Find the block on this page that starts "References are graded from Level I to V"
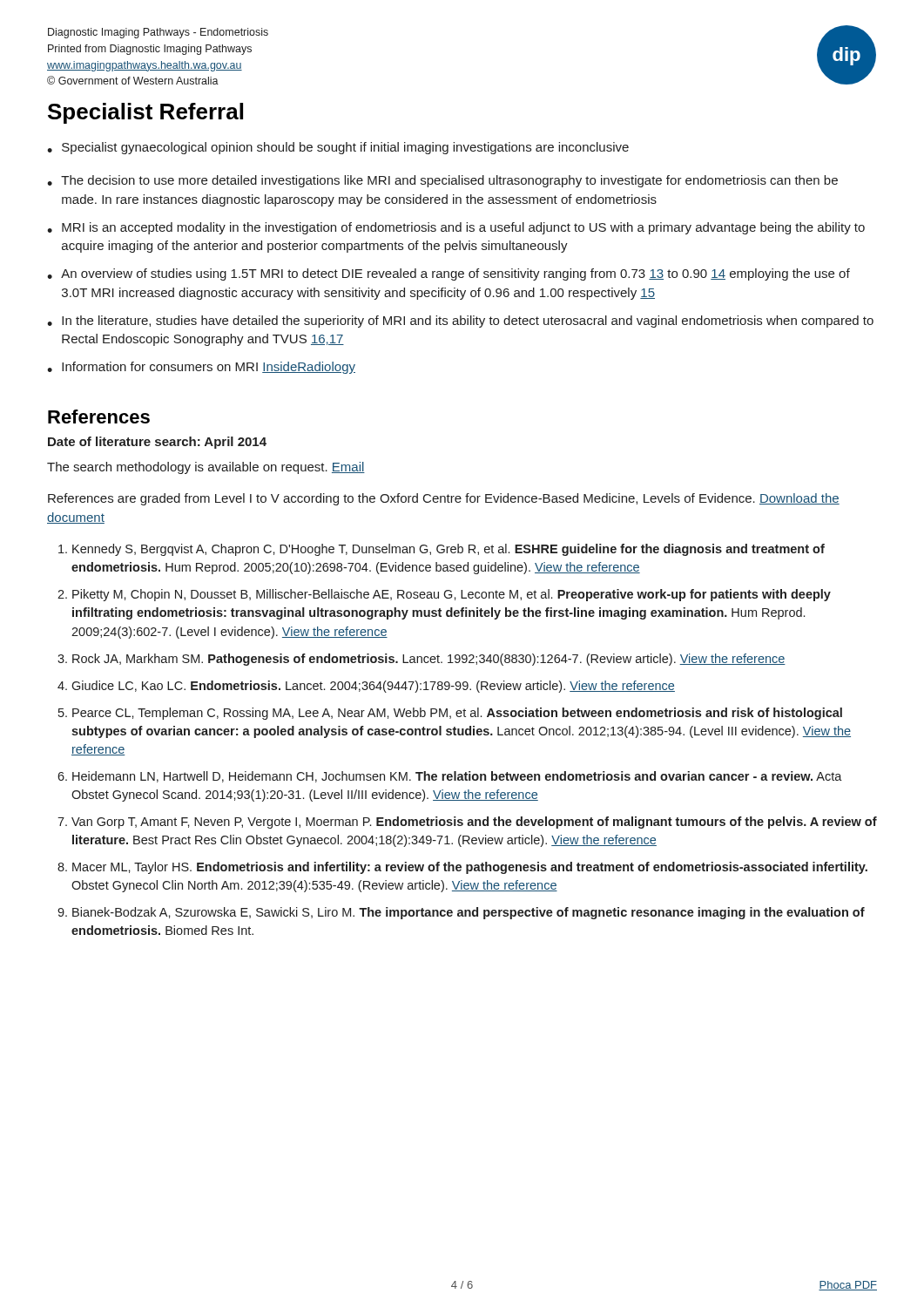This screenshot has width=924, height=1307. click(x=443, y=507)
